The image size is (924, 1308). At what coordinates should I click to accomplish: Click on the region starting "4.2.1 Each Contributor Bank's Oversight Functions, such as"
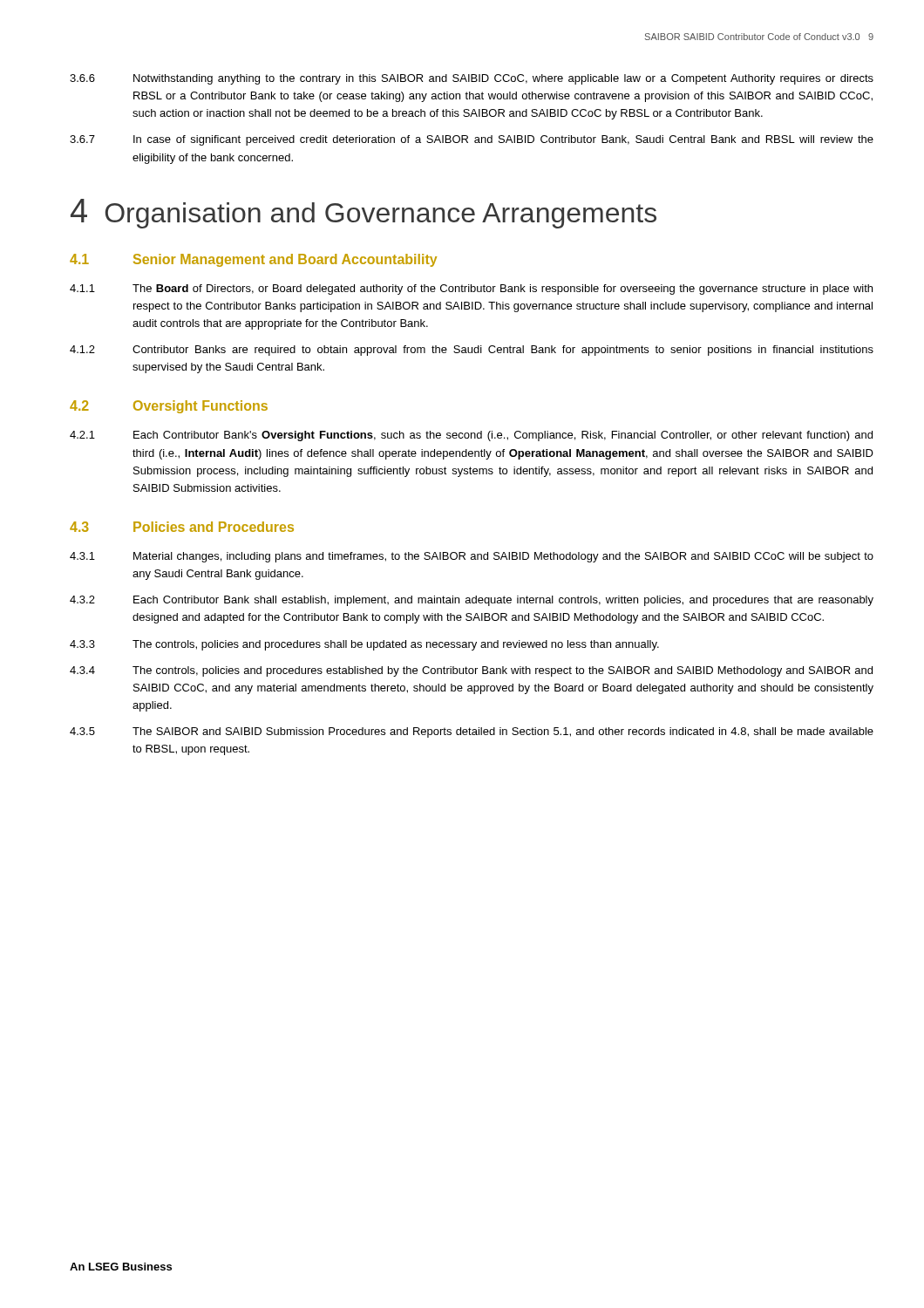point(472,462)
